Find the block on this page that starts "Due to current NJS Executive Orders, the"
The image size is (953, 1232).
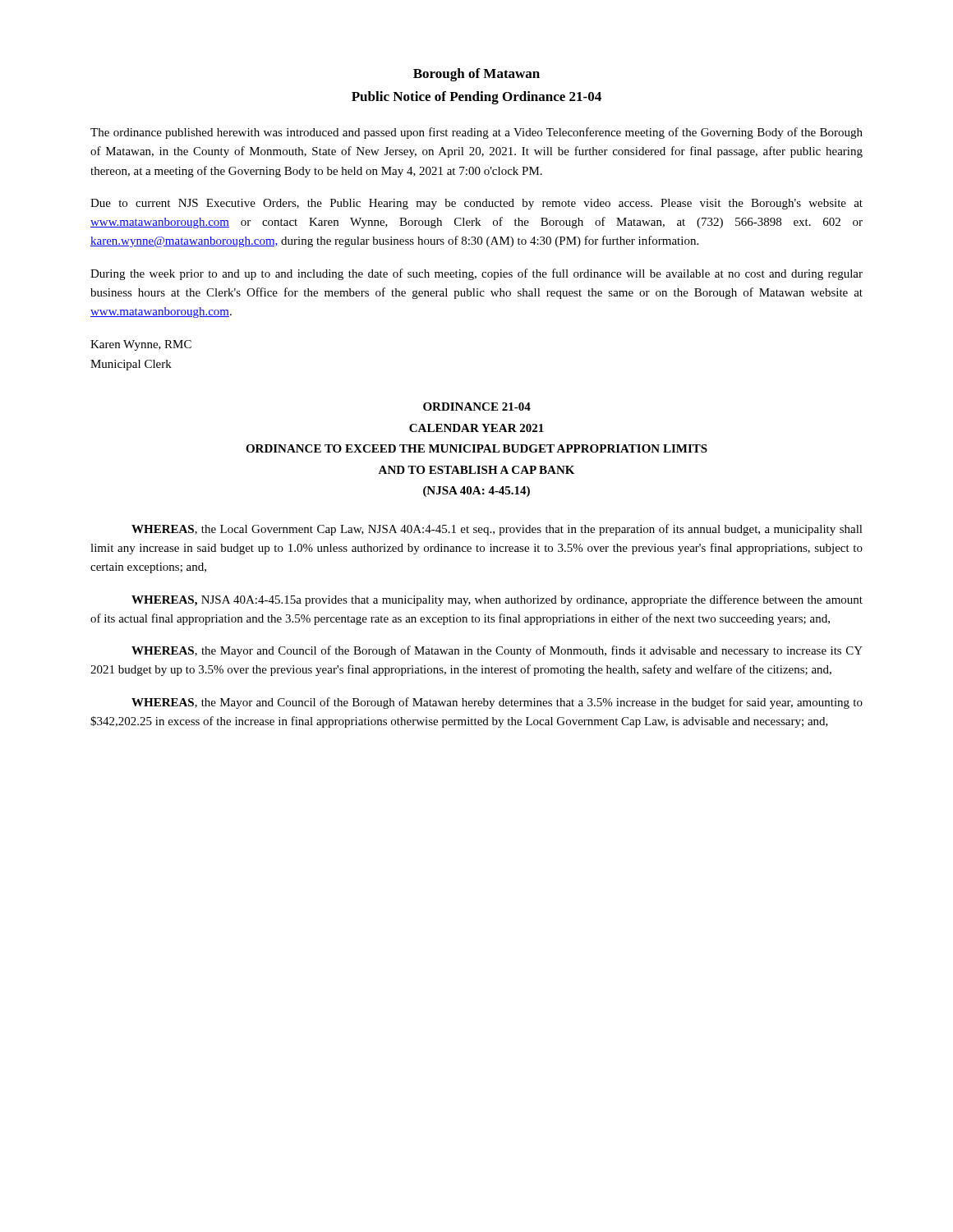pyautogui.click(x=476, y=222)
